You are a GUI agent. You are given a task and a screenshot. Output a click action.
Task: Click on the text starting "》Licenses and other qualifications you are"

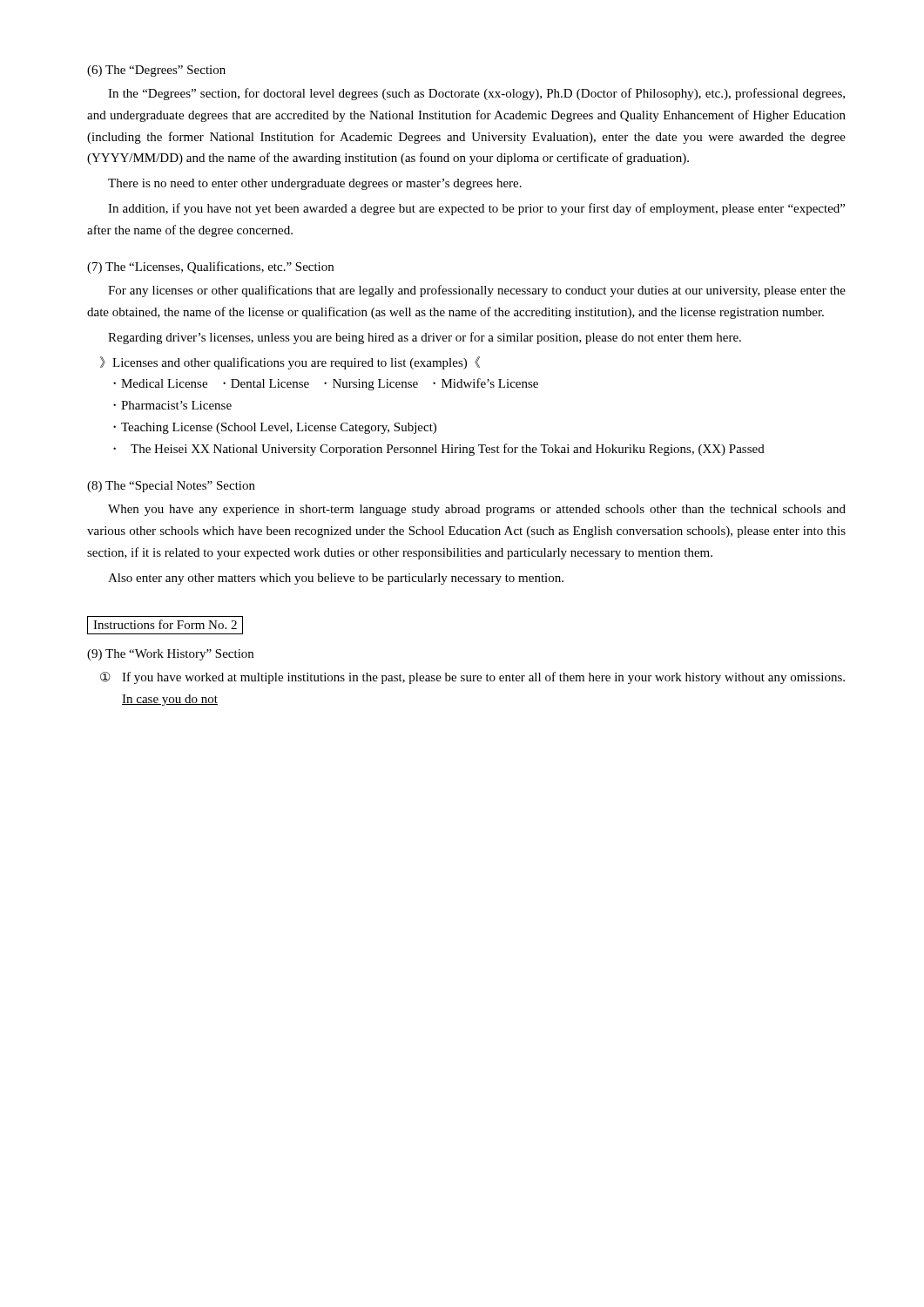[x=290, y=362]
